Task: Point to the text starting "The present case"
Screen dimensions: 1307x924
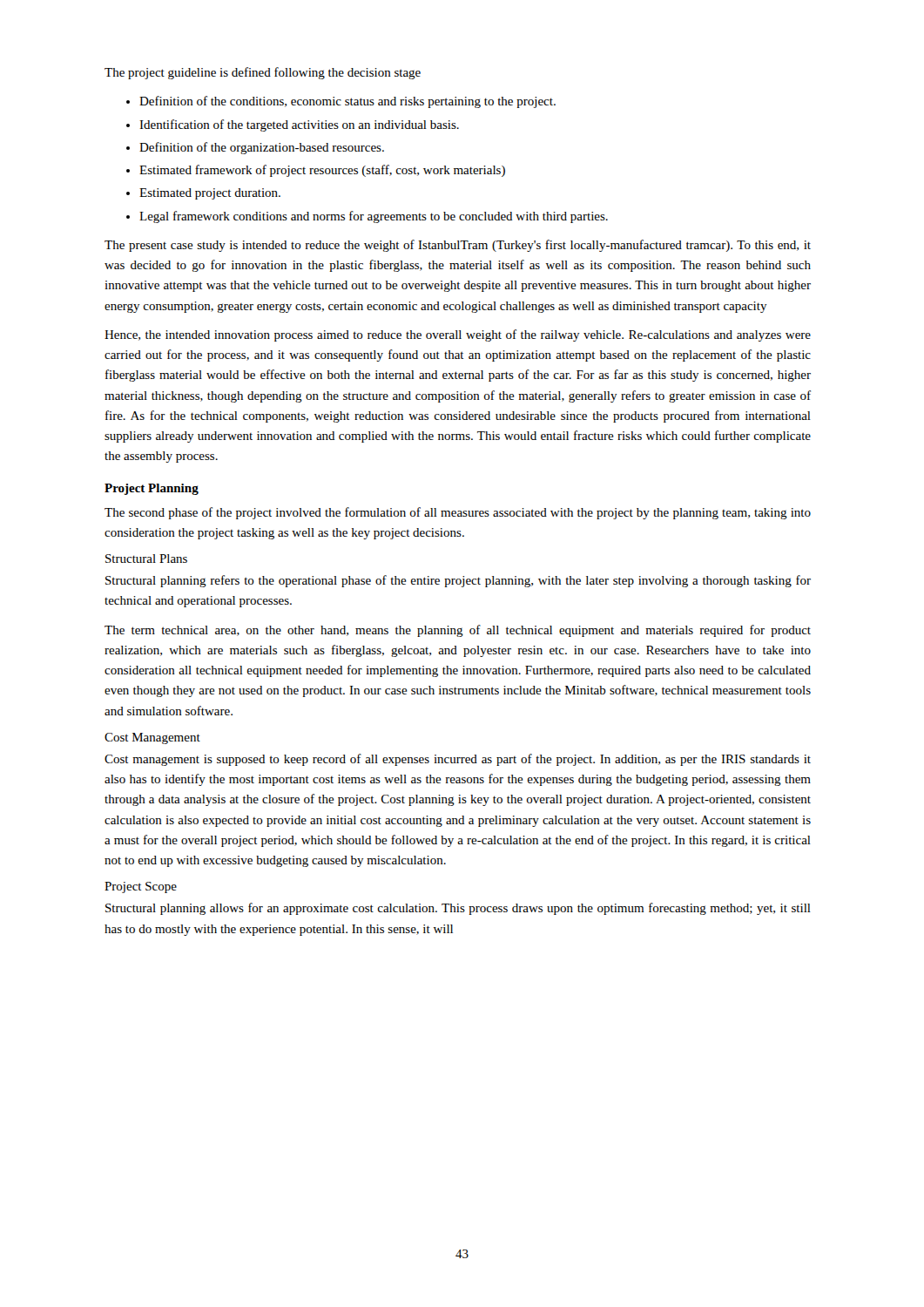Action: click(458, 275)
